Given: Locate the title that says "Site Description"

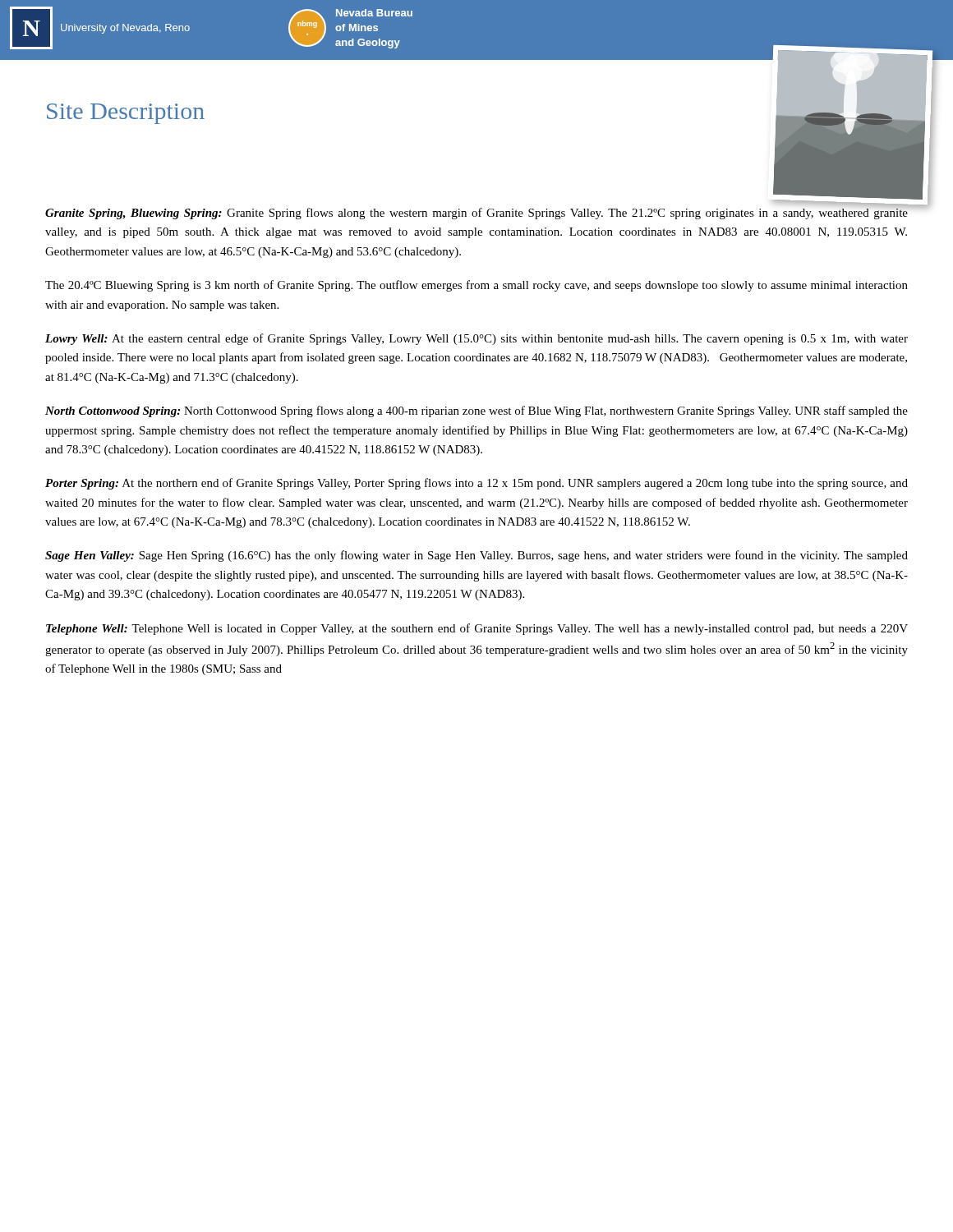Looking at the screenshot, I should pyautogui.click(x=125, y=111).
